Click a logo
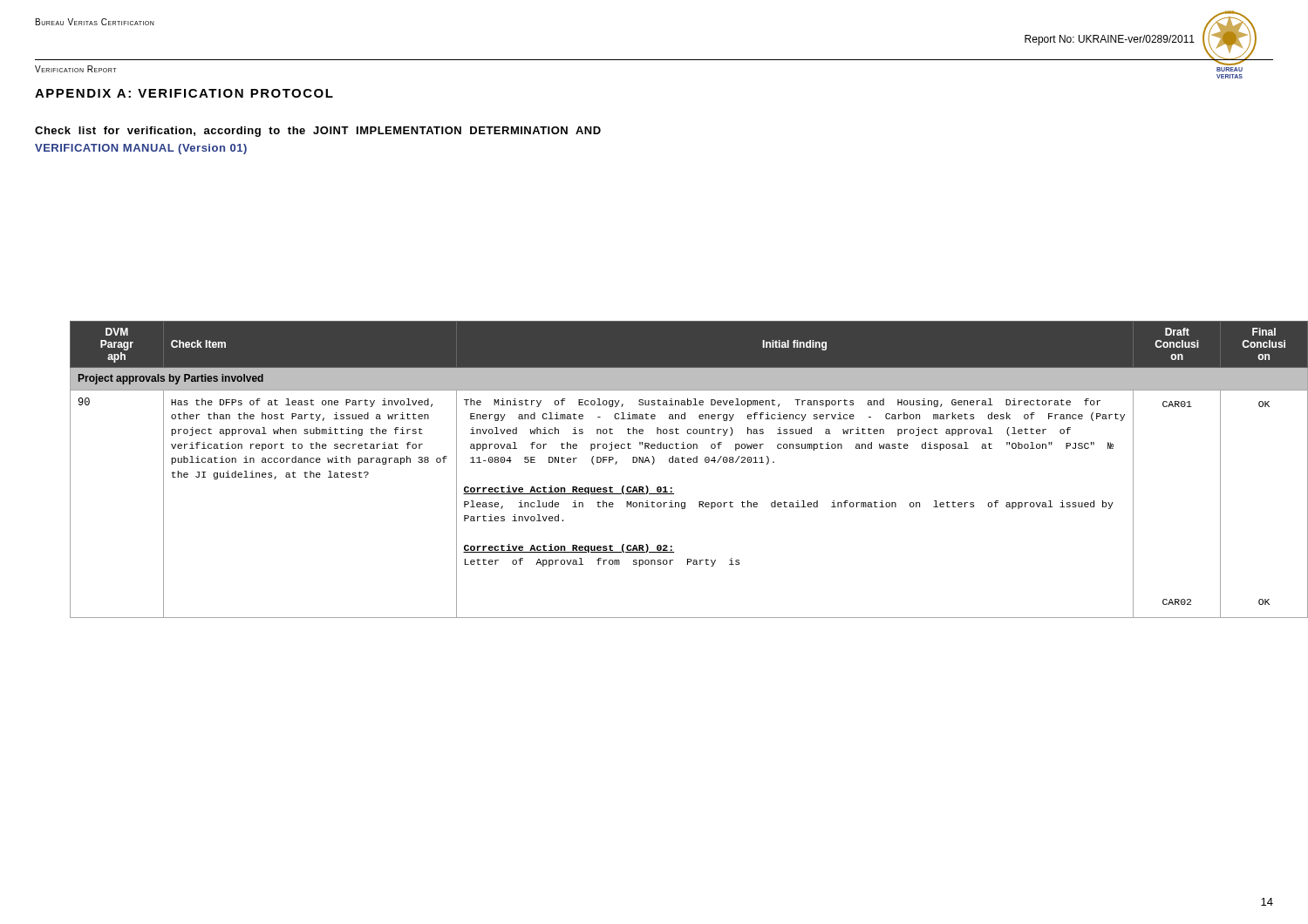Screen dimensions: 924x1308 (1230, 44)
